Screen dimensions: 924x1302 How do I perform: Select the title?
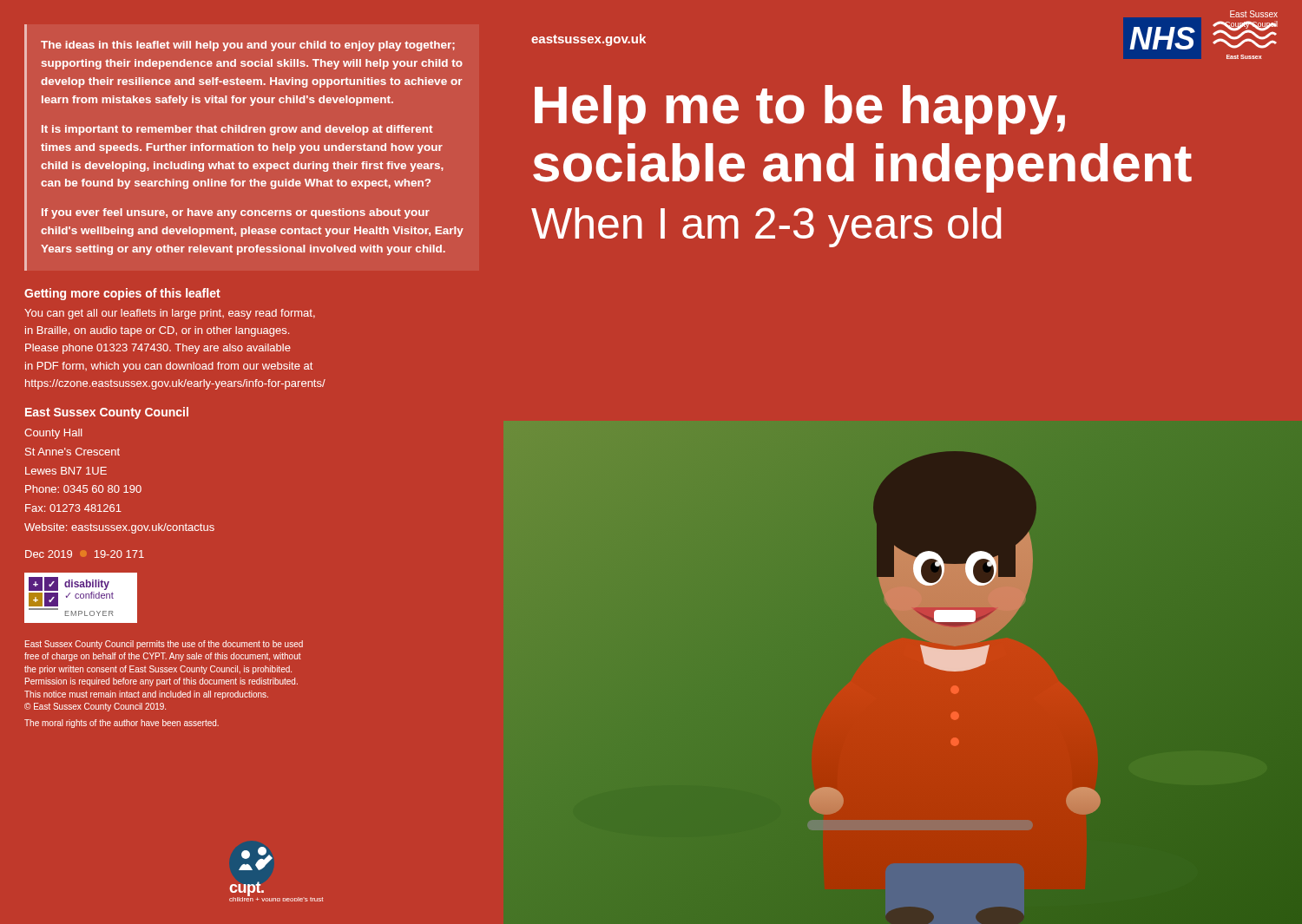point(908,163)
